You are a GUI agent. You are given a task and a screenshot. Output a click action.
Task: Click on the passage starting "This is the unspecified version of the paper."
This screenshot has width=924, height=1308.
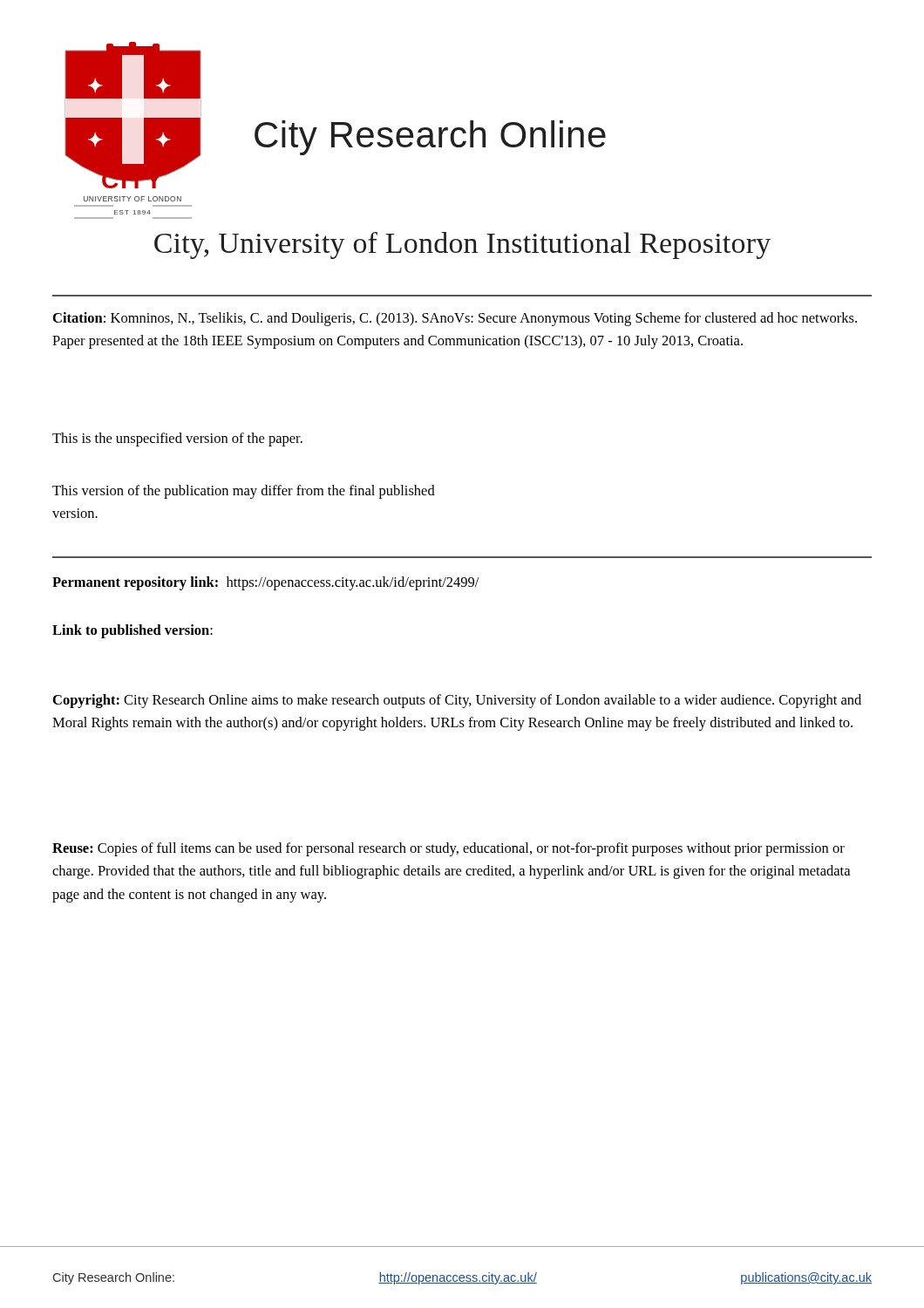[178, 438]
